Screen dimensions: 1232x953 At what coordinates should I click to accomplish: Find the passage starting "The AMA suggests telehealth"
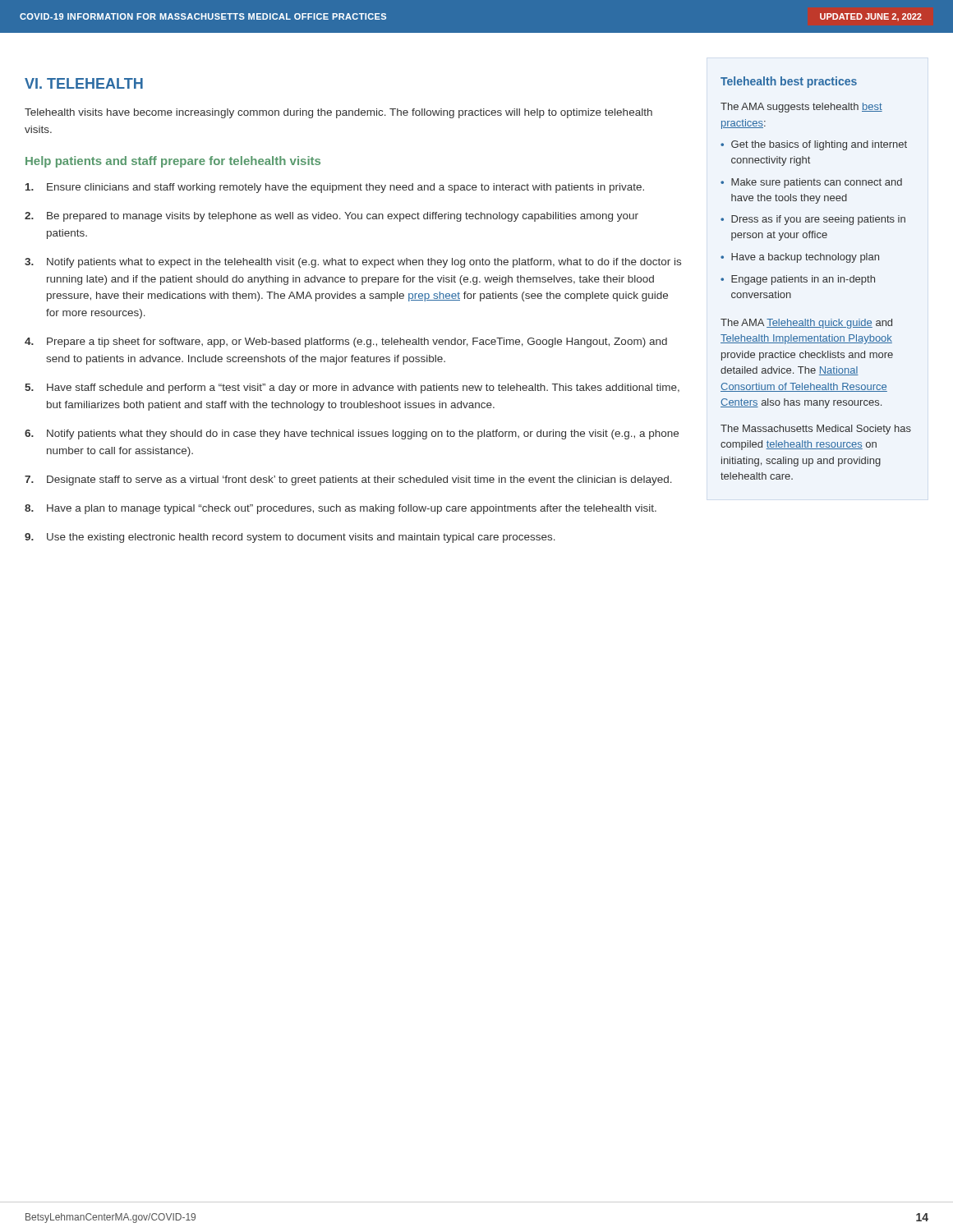[801, 114]
